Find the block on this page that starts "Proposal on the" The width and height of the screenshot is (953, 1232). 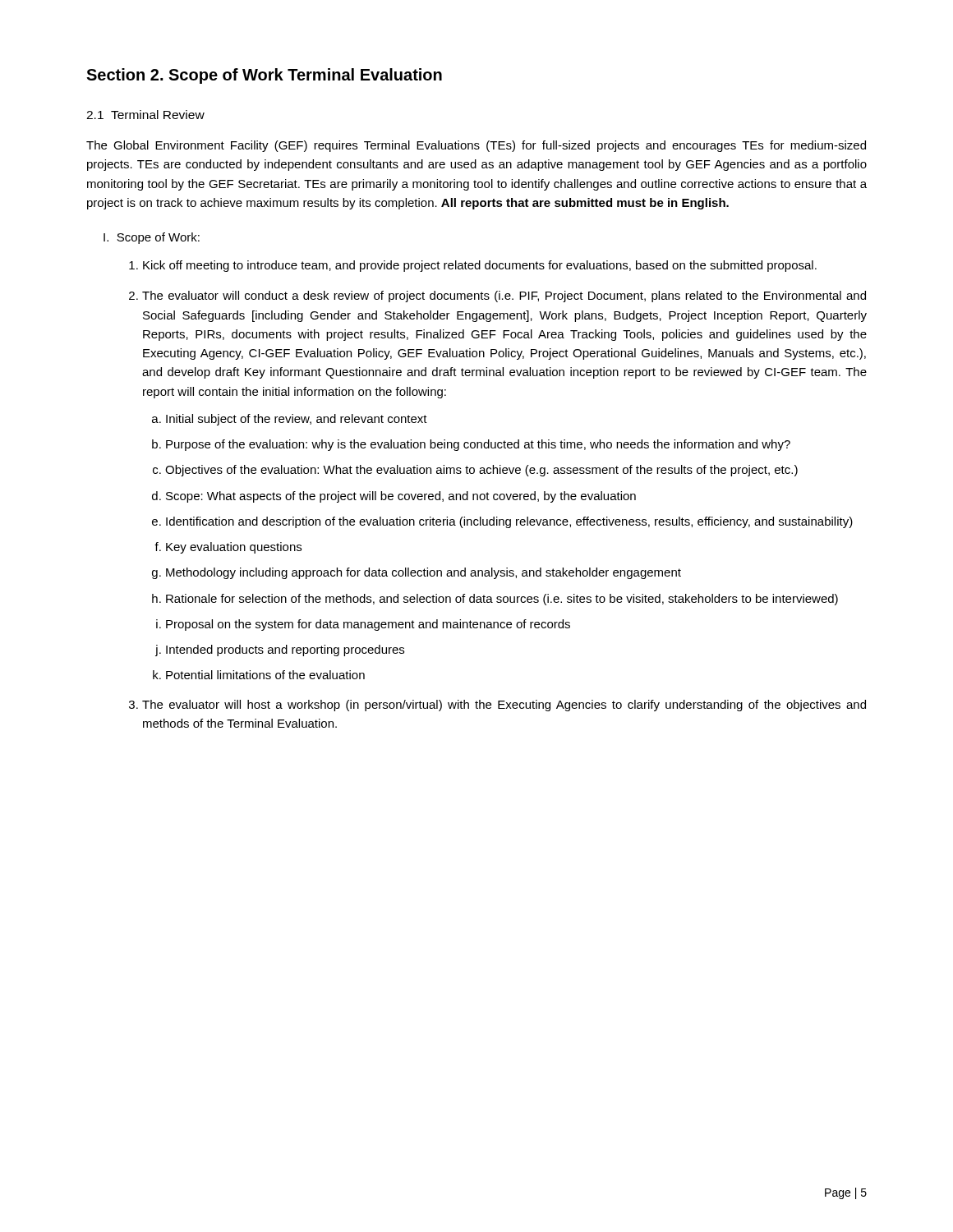click(x=368, y=624)
